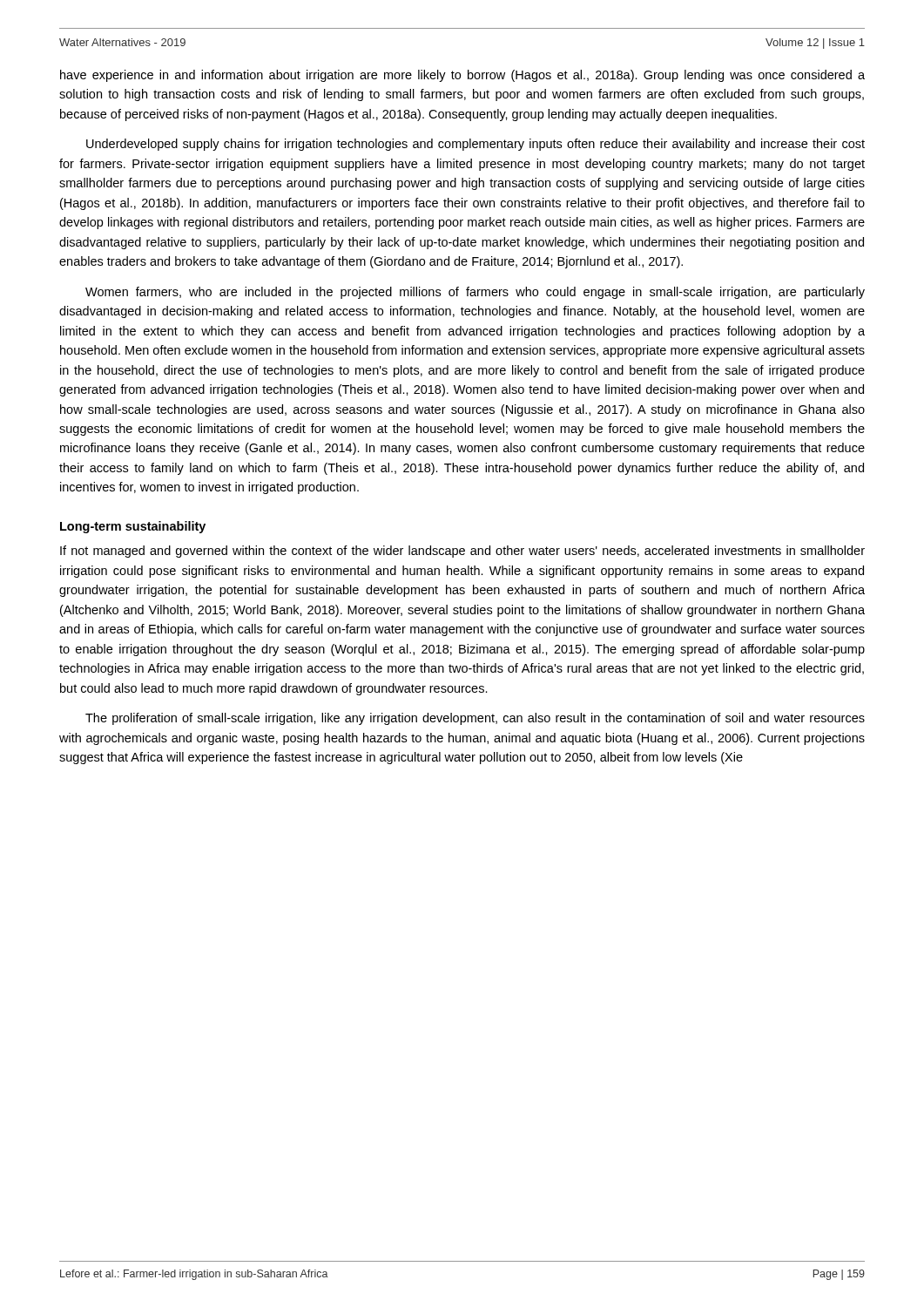
Task: Select the region starting "have experience in and information about"
Action: pyautogui.click(x=462, y=95)
